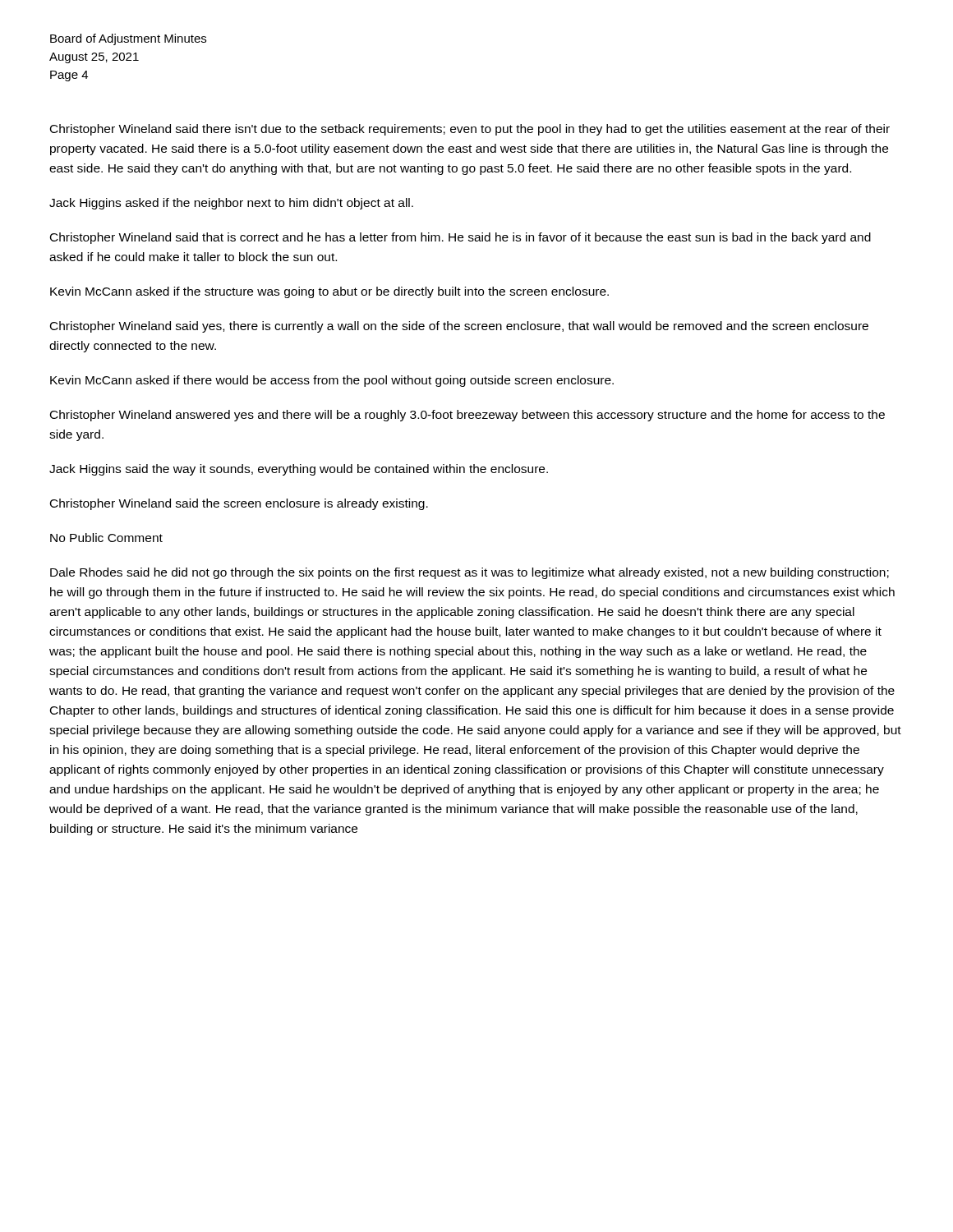Point to the passage starting "Christopher Wineland answered yes and there will"
The image size is (953, 1232).
tap(467, 424)
